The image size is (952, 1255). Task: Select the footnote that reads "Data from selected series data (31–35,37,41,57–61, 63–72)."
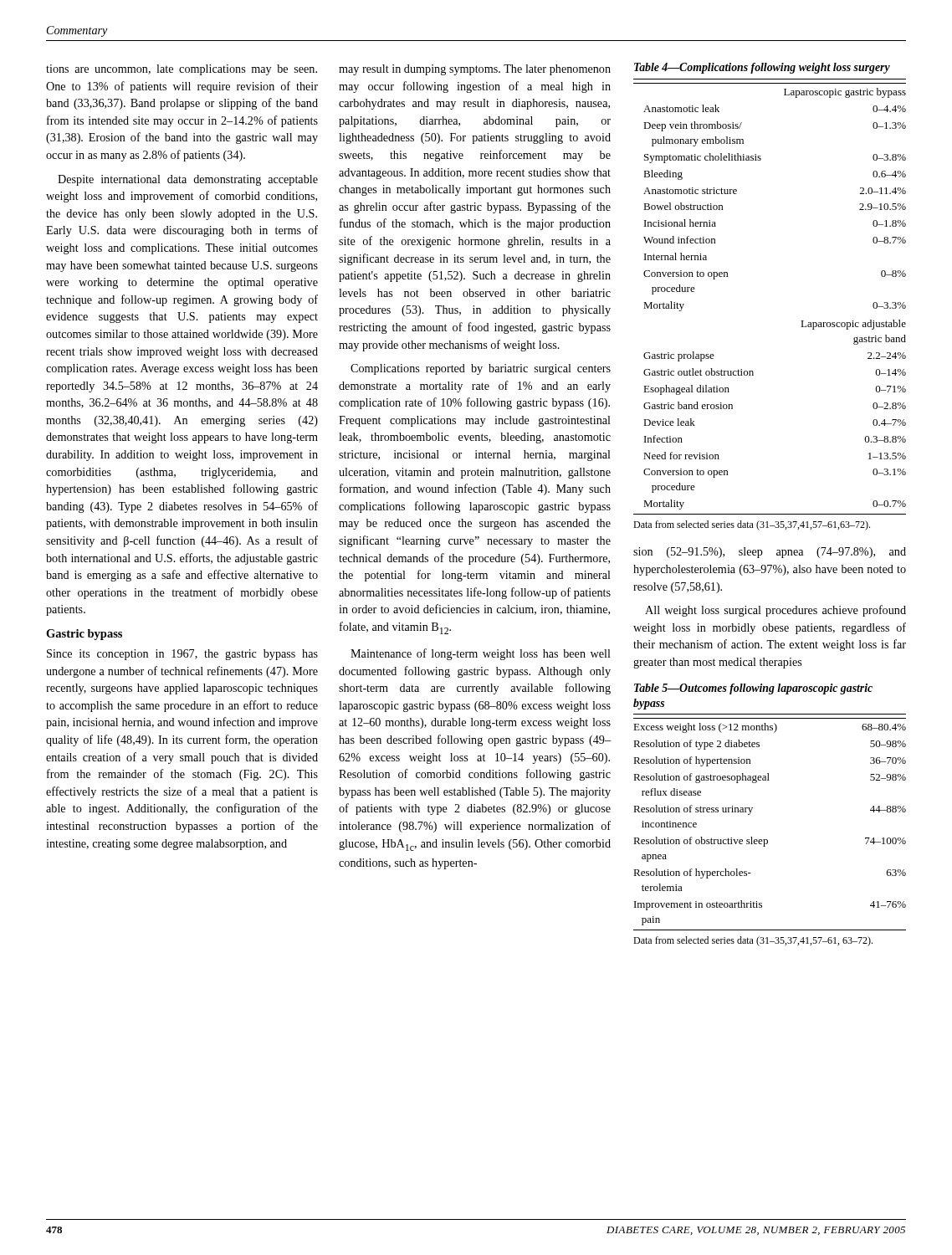(753, 940)
